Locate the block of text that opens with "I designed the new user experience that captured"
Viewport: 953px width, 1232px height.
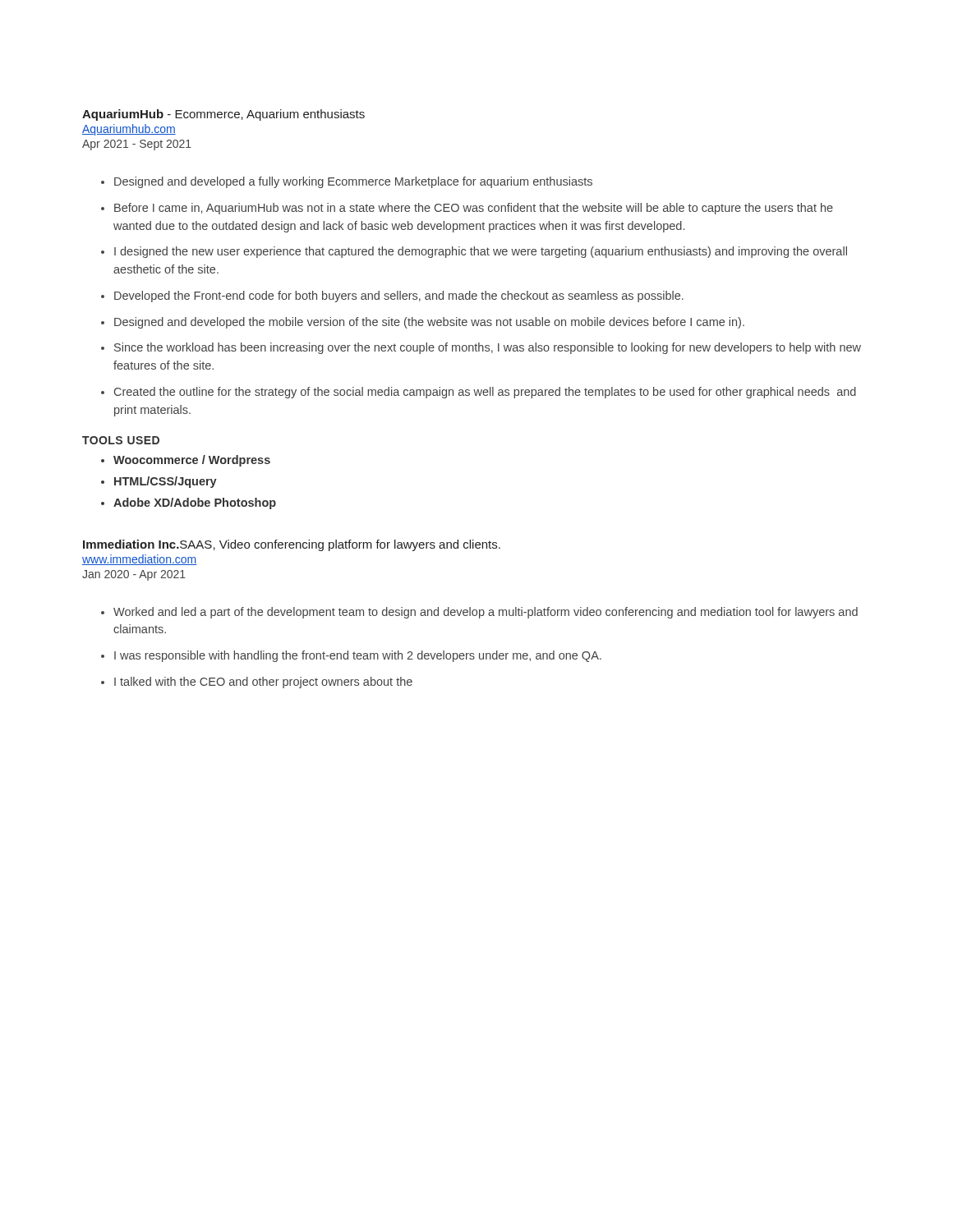492,261
